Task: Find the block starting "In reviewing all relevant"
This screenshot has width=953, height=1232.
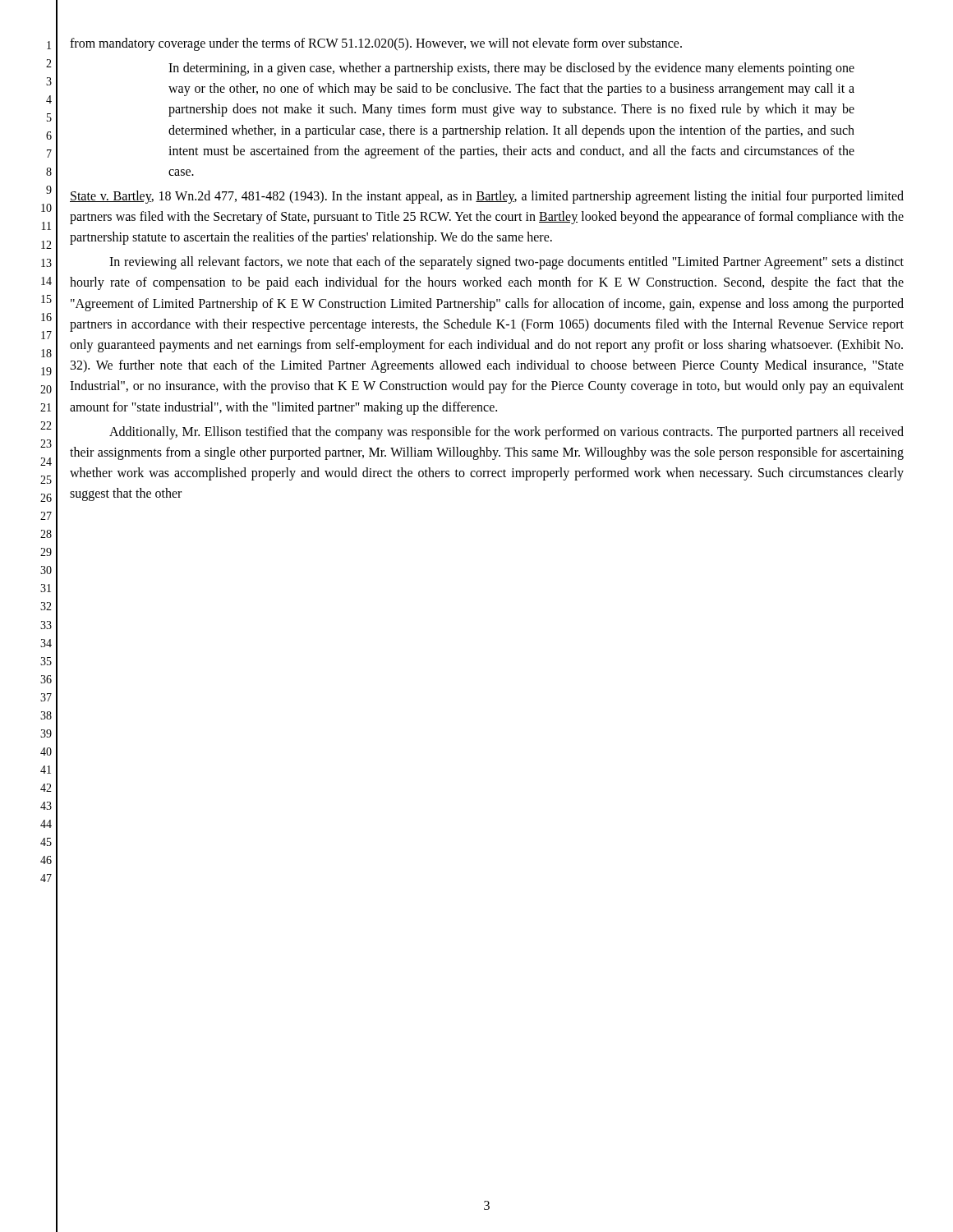Action: pyautogui.click(x=487, y=334)
